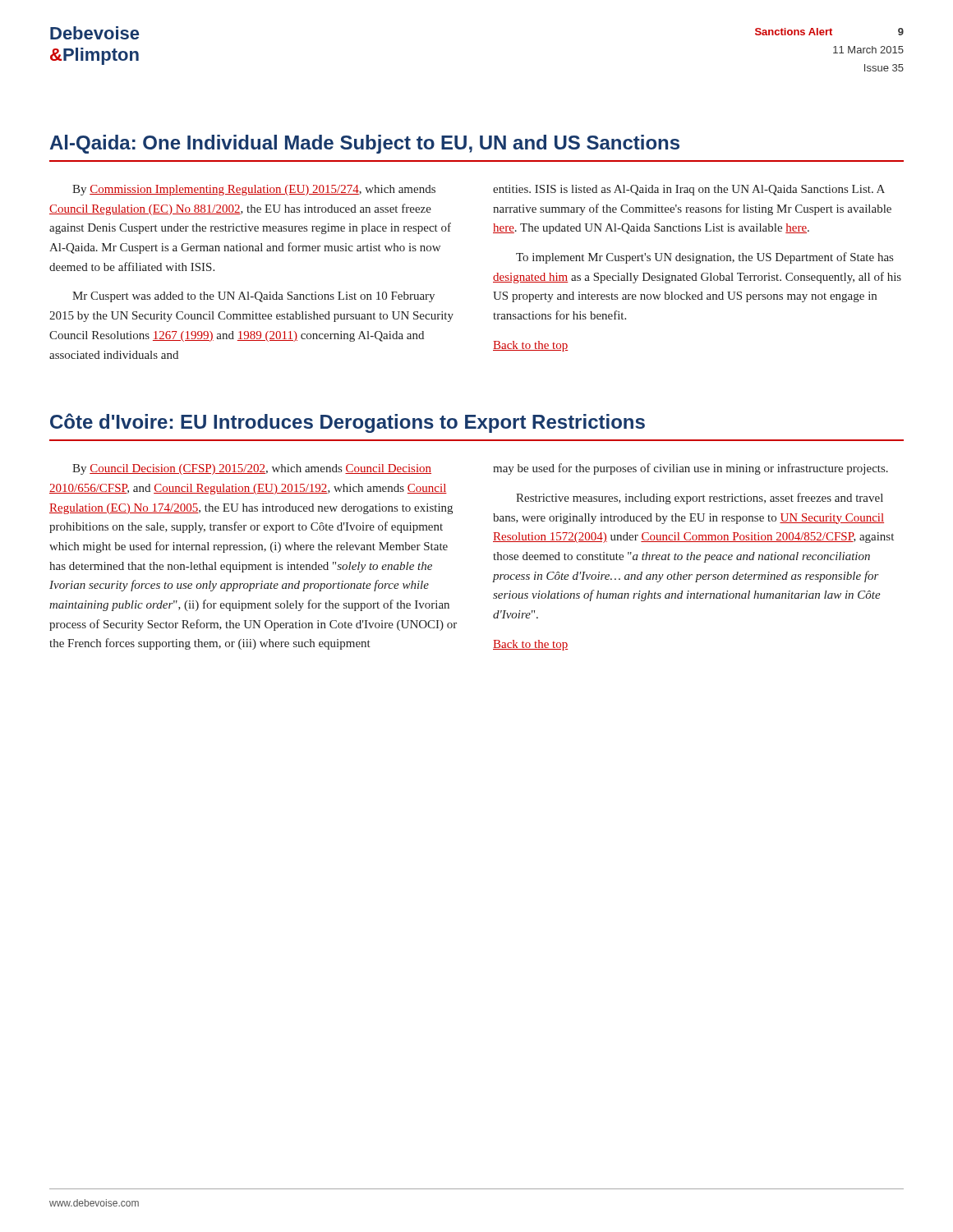This screenshot has width=953, height=1232.
Task: Find the title on this page that starts "Côte d'Ivoire: EU Introduces Derogations to Export"
Action: (x=347, y=422)
